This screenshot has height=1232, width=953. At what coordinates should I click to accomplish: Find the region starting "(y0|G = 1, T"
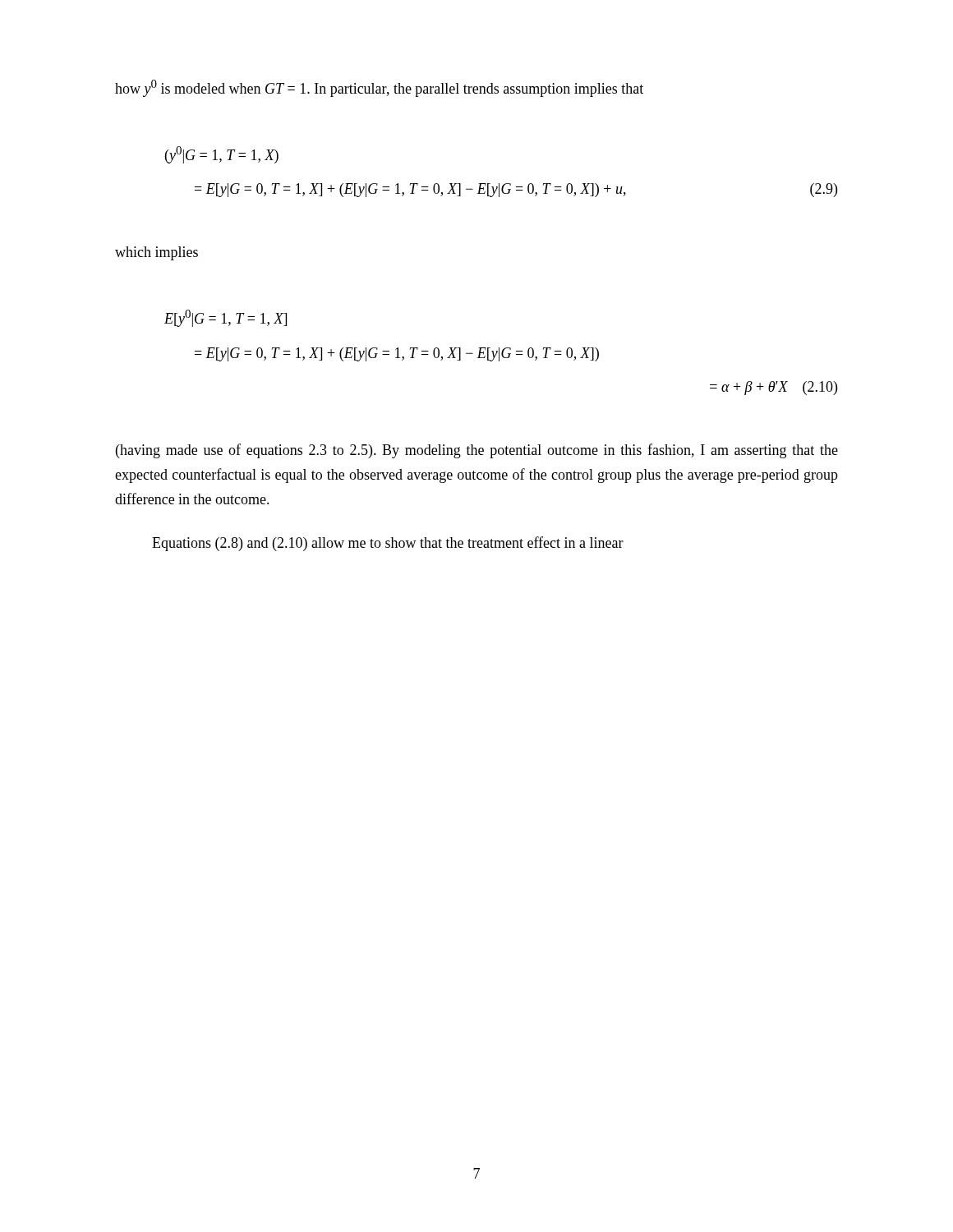click(222, 155)
